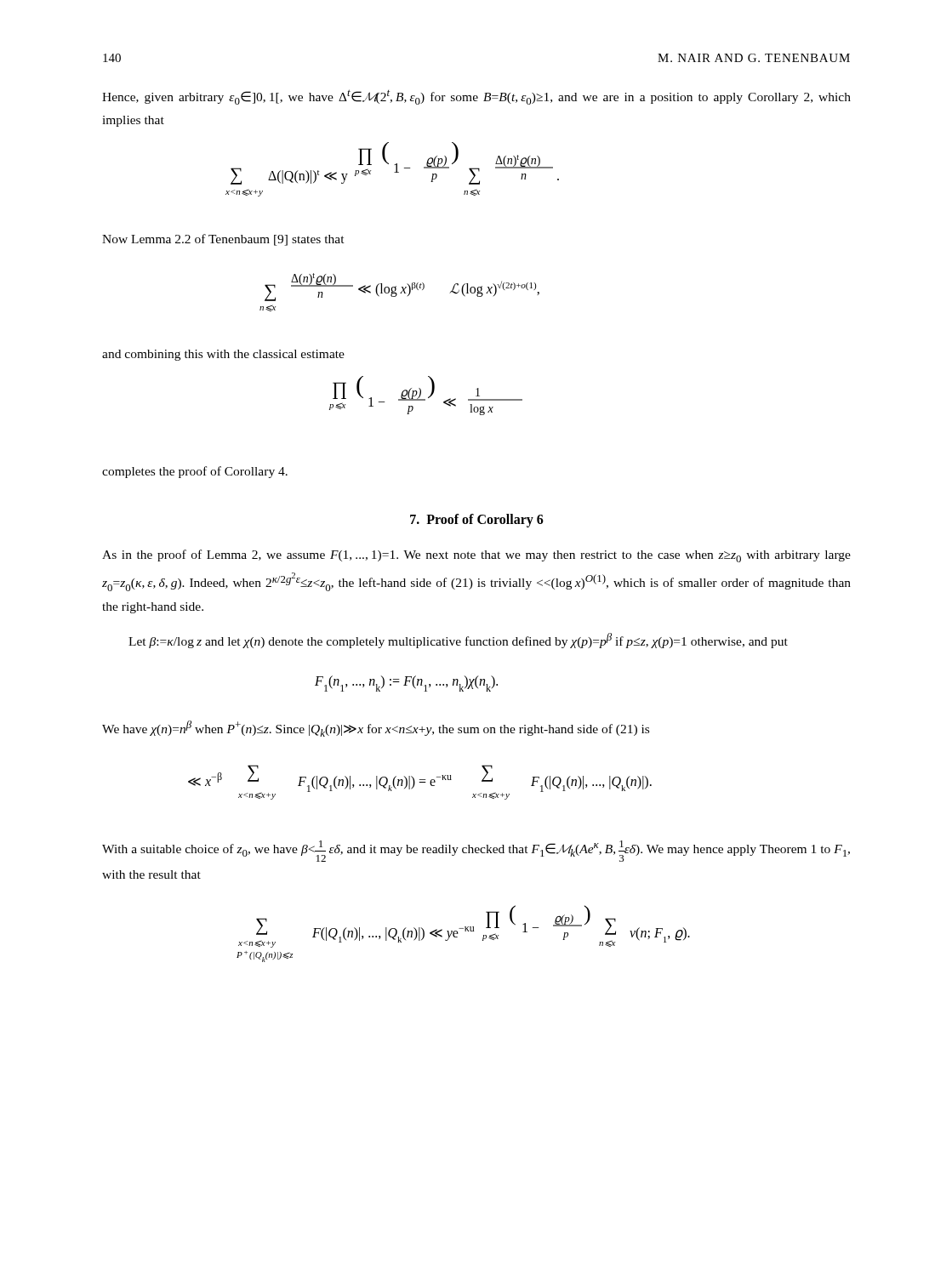
Task: Find the formula that reads "∑ n⩽x Δ(n)tϱ(n) n ≪"
Action: point(476,293)
